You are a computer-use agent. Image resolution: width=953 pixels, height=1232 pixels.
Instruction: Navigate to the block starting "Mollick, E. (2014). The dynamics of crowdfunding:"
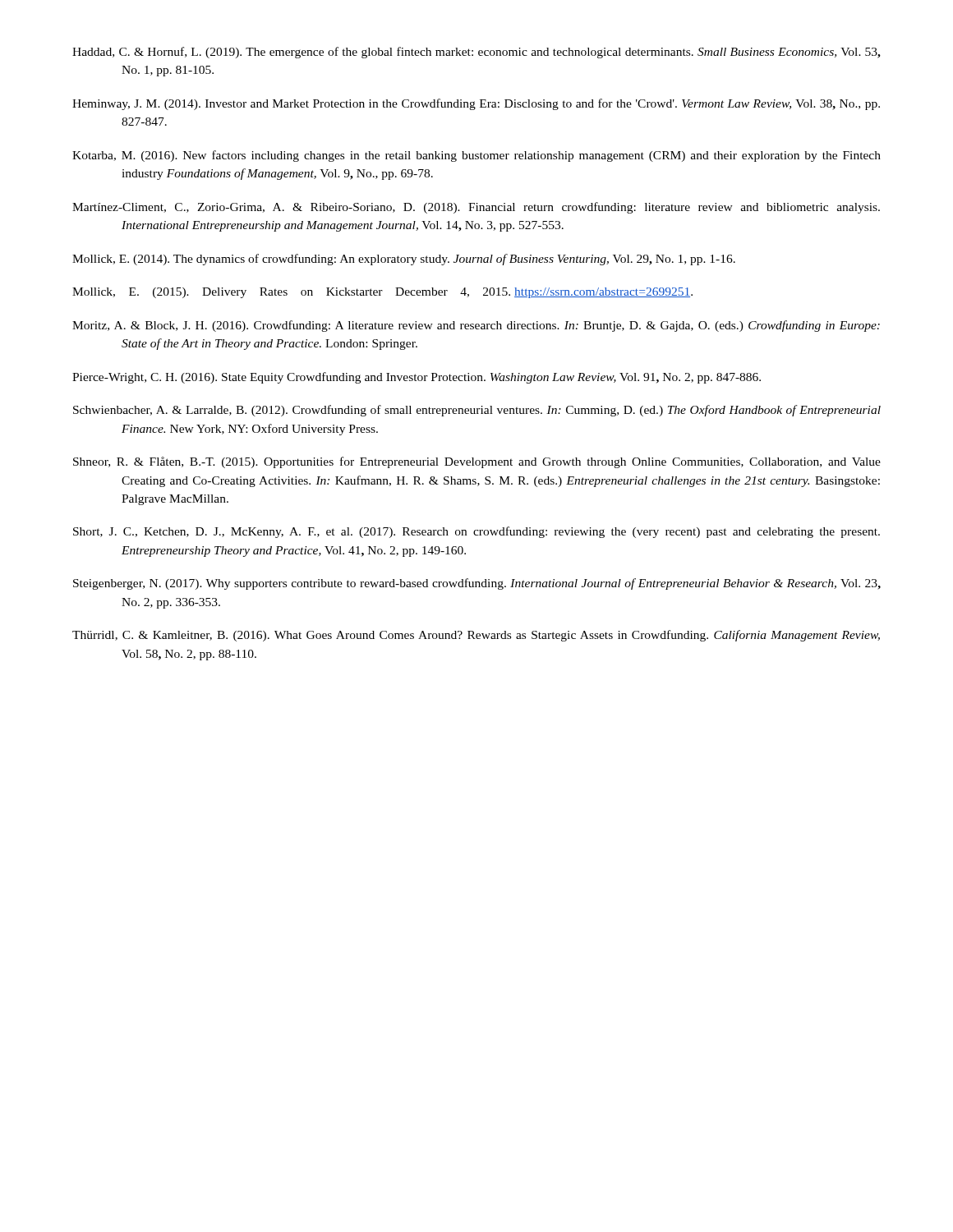tap(404, 258)
